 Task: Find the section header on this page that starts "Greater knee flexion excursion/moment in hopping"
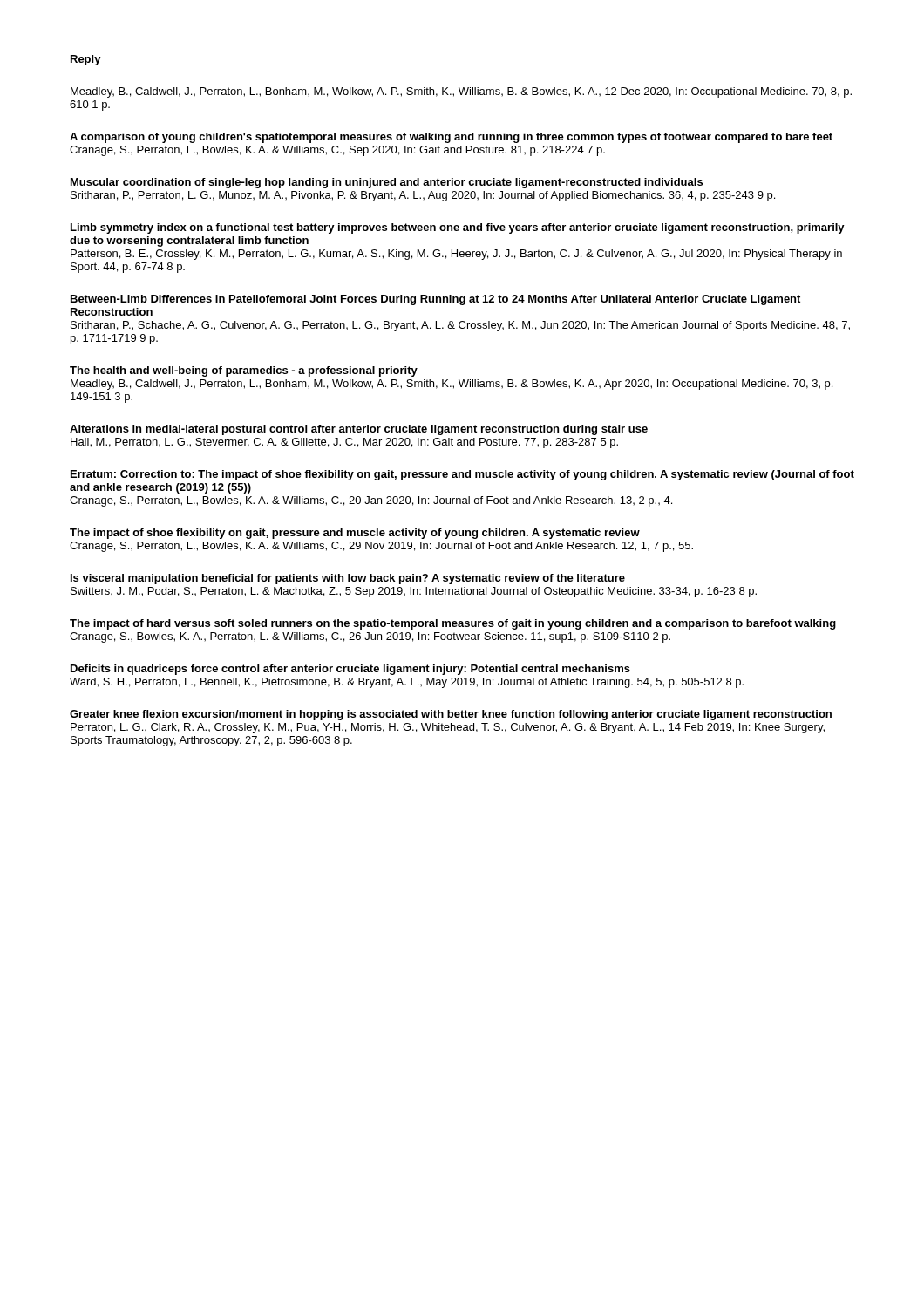(462, 727)
